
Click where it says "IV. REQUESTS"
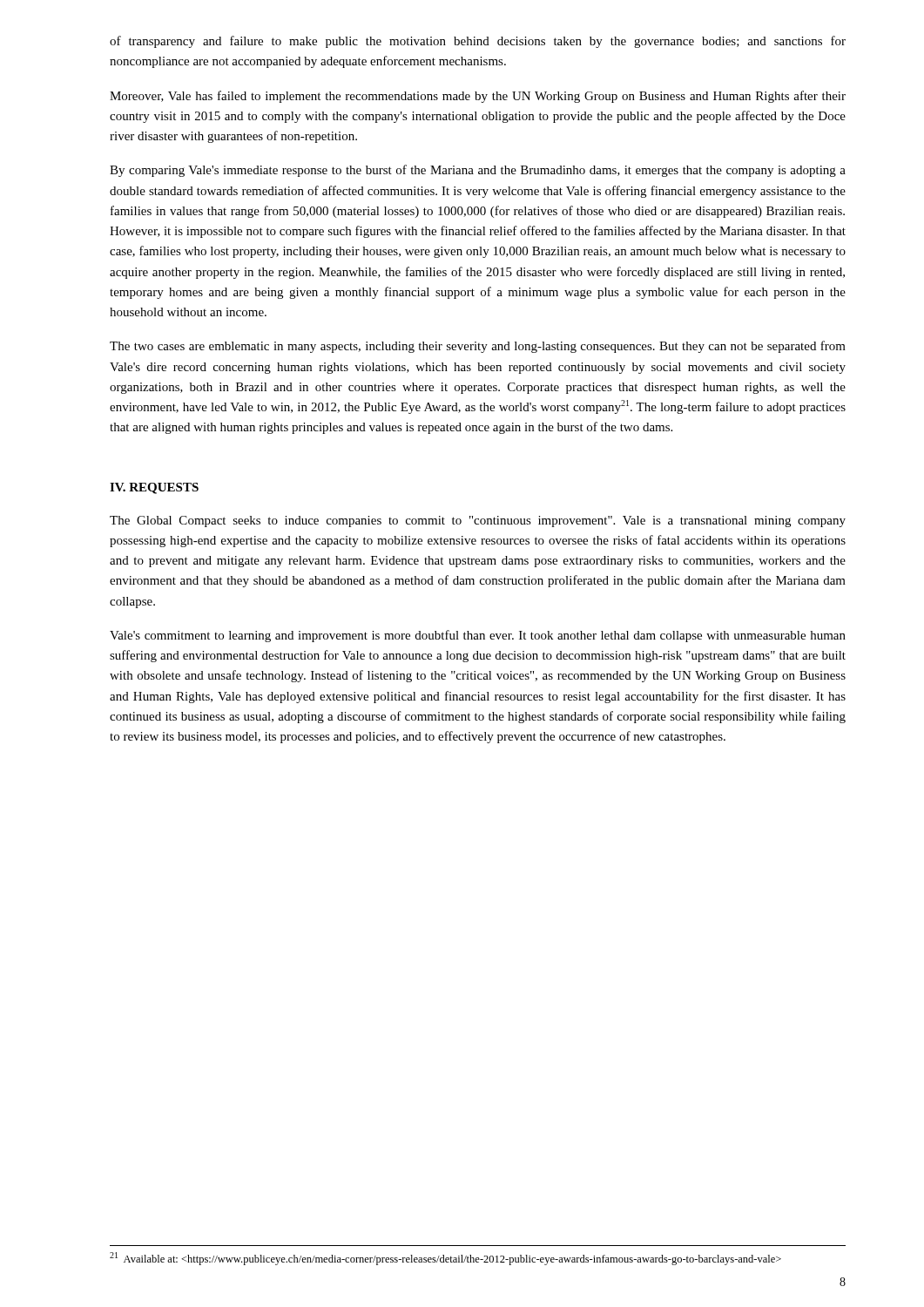pyautogui.click(x=154, y=487)
